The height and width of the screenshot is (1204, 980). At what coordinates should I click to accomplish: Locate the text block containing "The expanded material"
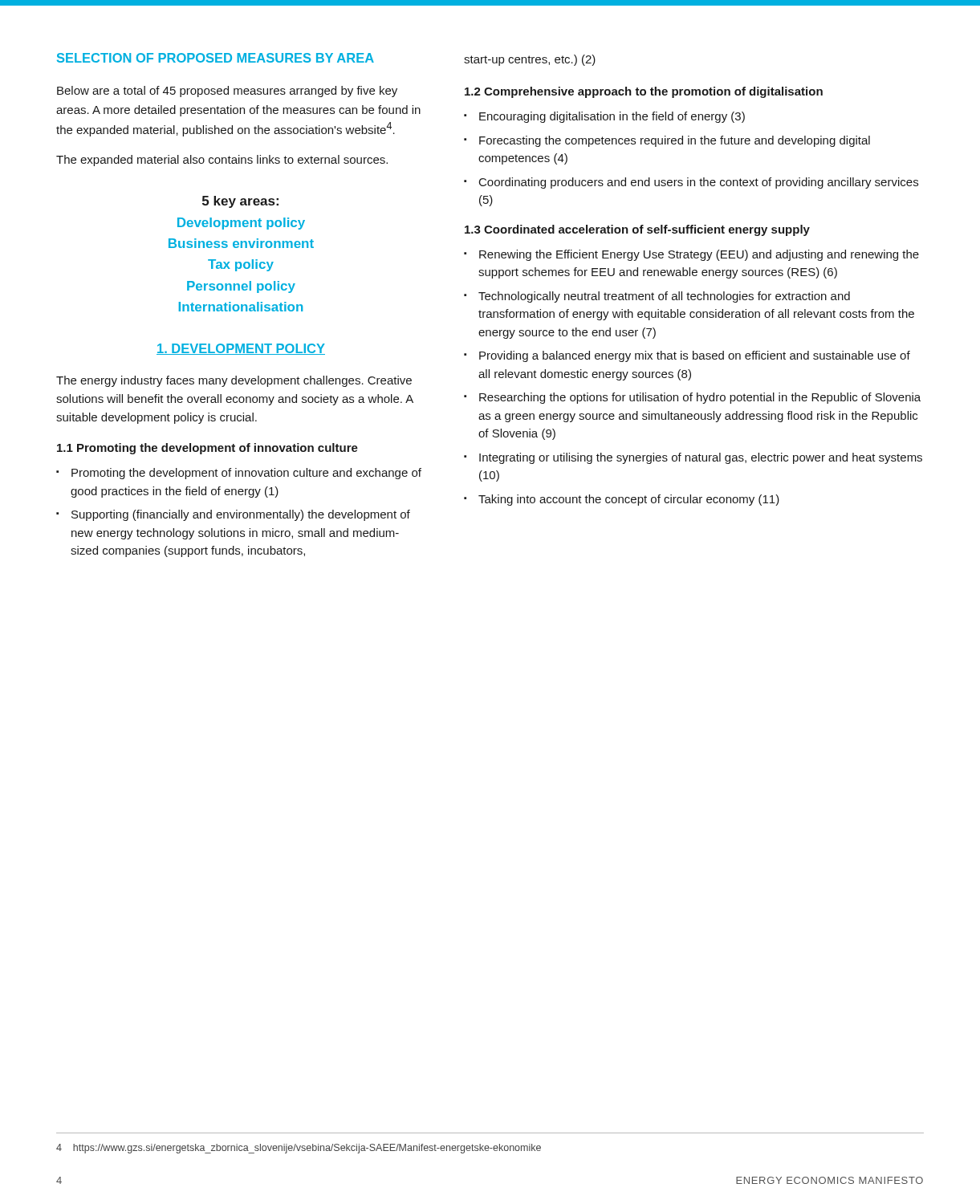point(222,159)
